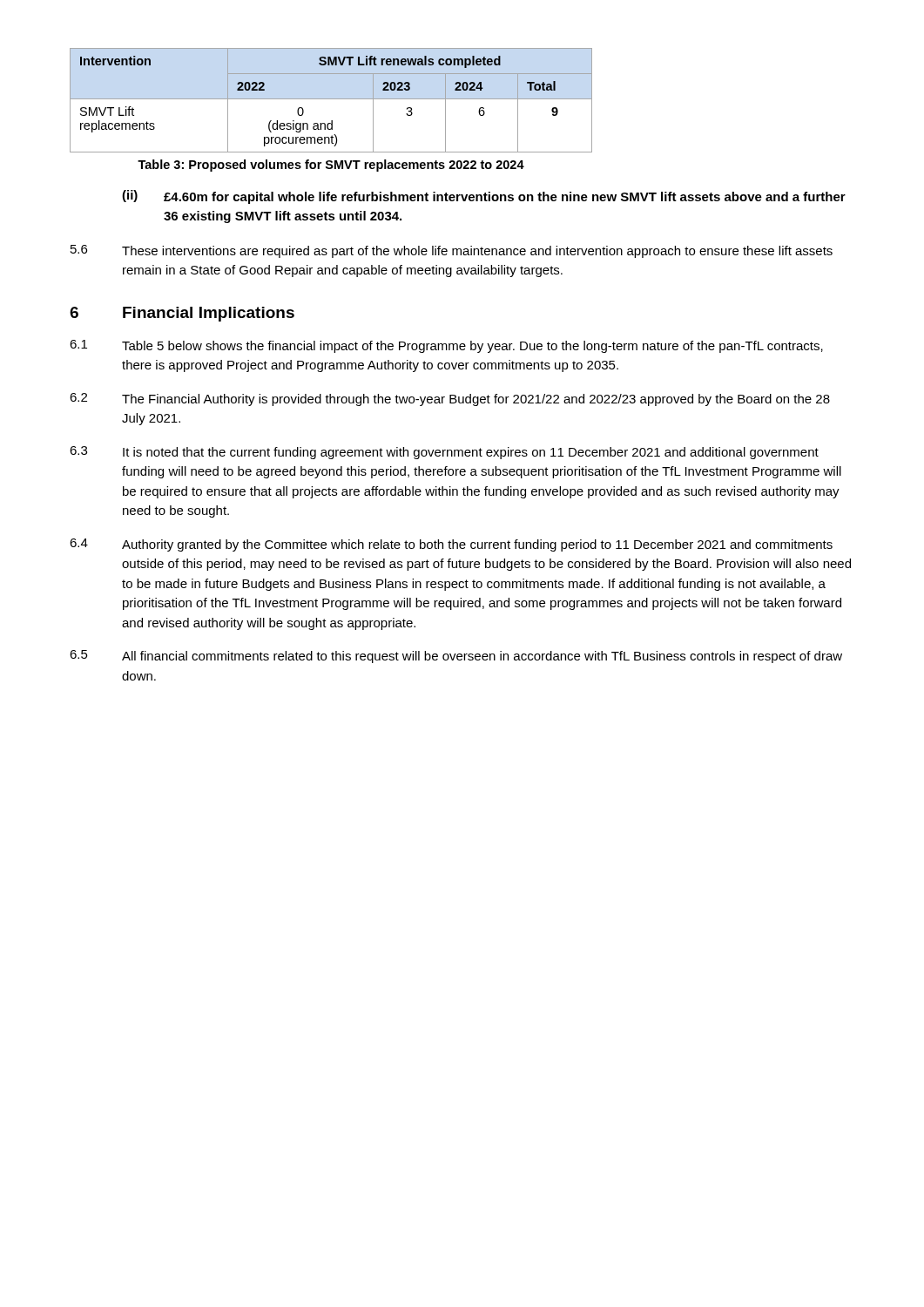Select the element starting "4 Authority granted by the"
924x1307 pixels.
tap(462, 584)
